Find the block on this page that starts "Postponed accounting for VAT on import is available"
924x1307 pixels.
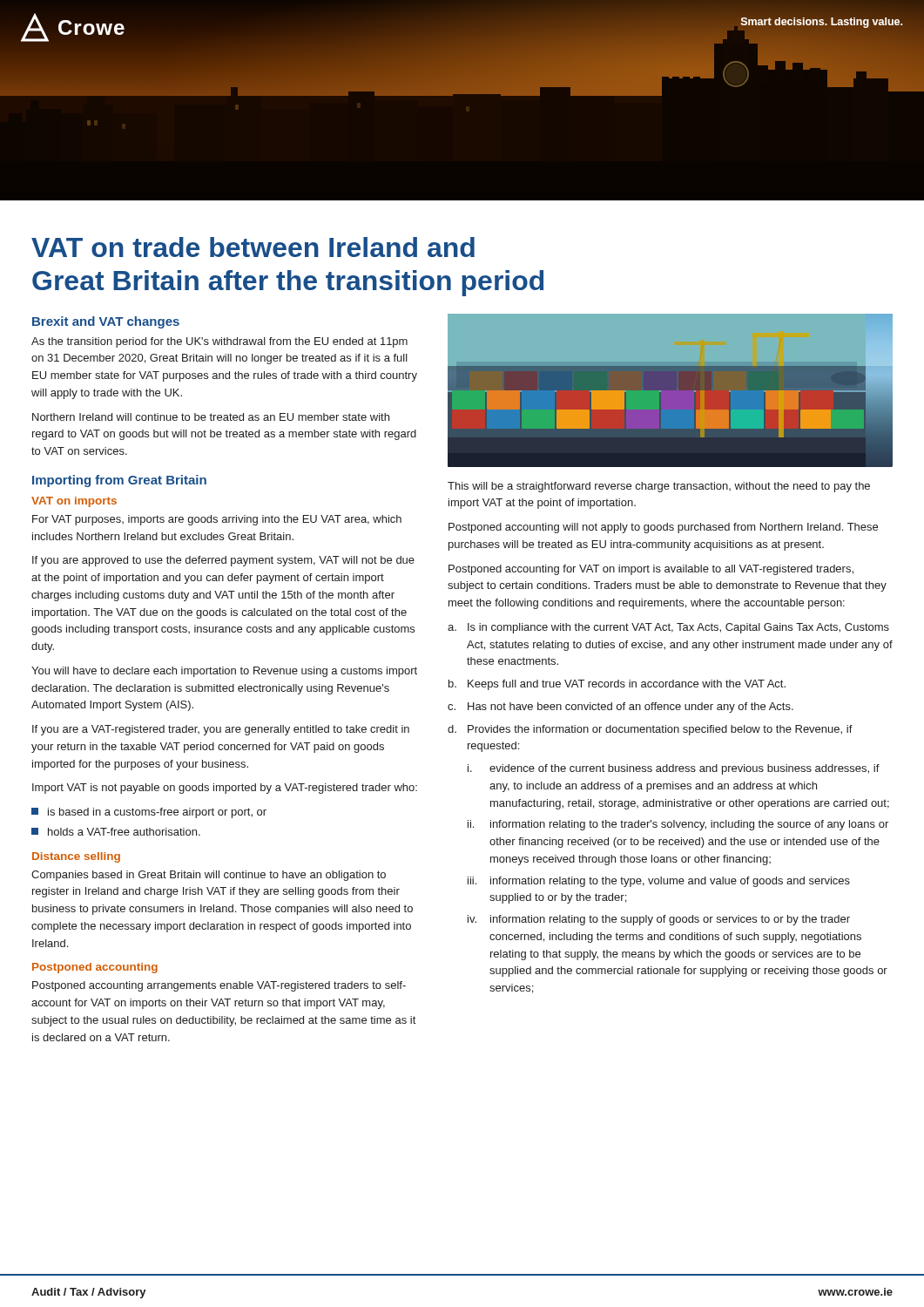[667, 585]
